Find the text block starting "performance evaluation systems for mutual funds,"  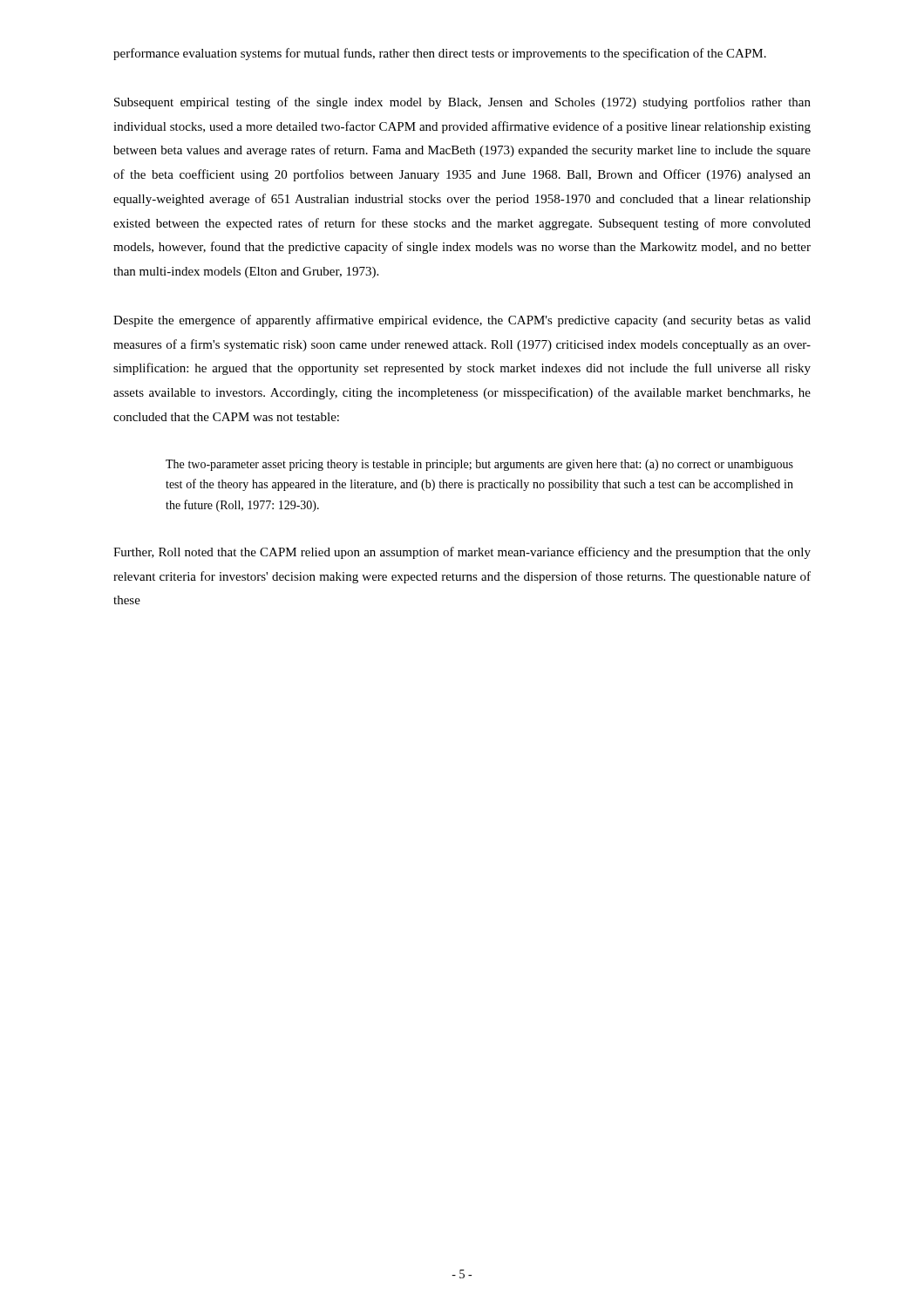click(440, 53)
